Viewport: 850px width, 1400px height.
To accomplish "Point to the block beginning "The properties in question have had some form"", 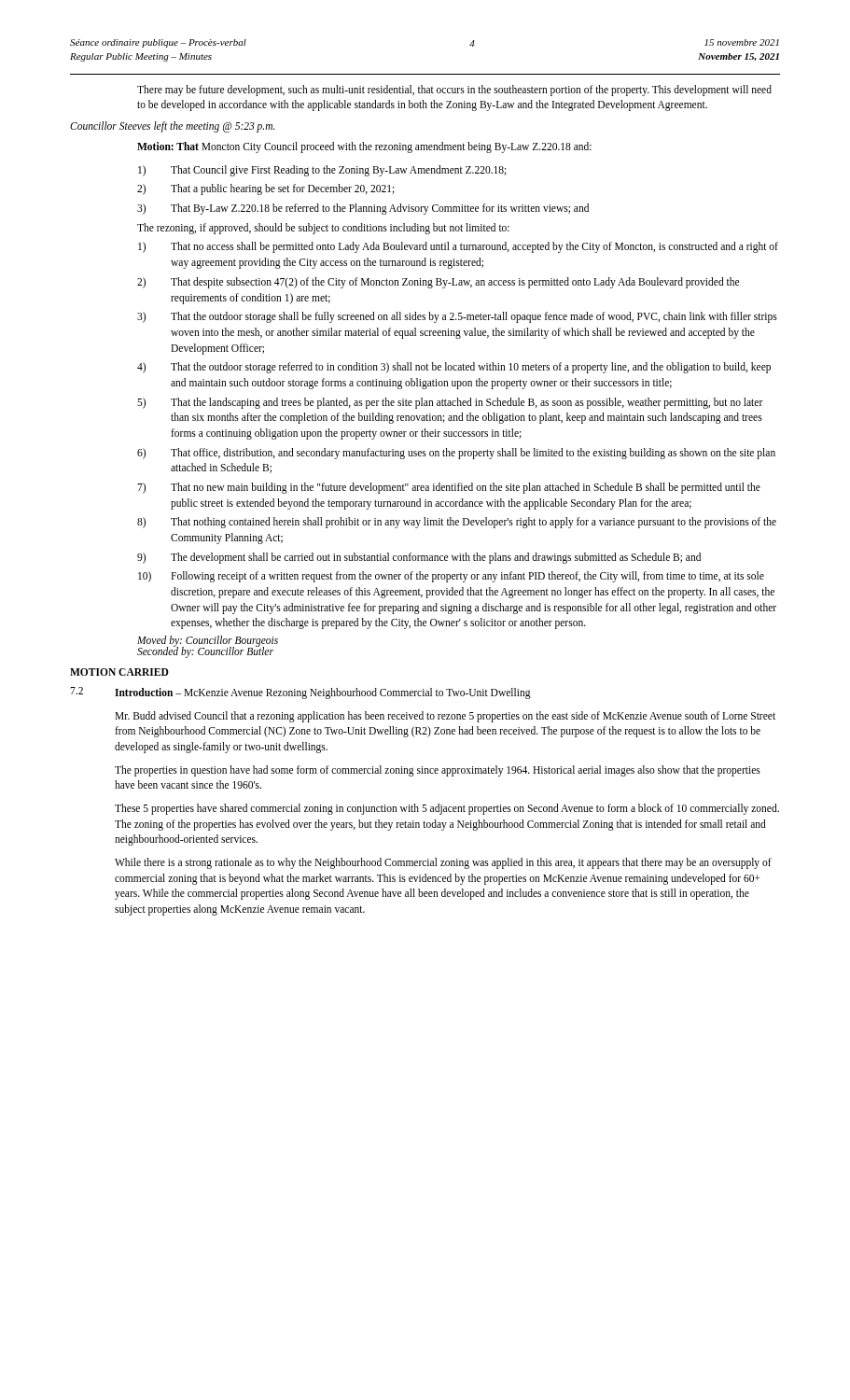I will (x=437, y=777).
